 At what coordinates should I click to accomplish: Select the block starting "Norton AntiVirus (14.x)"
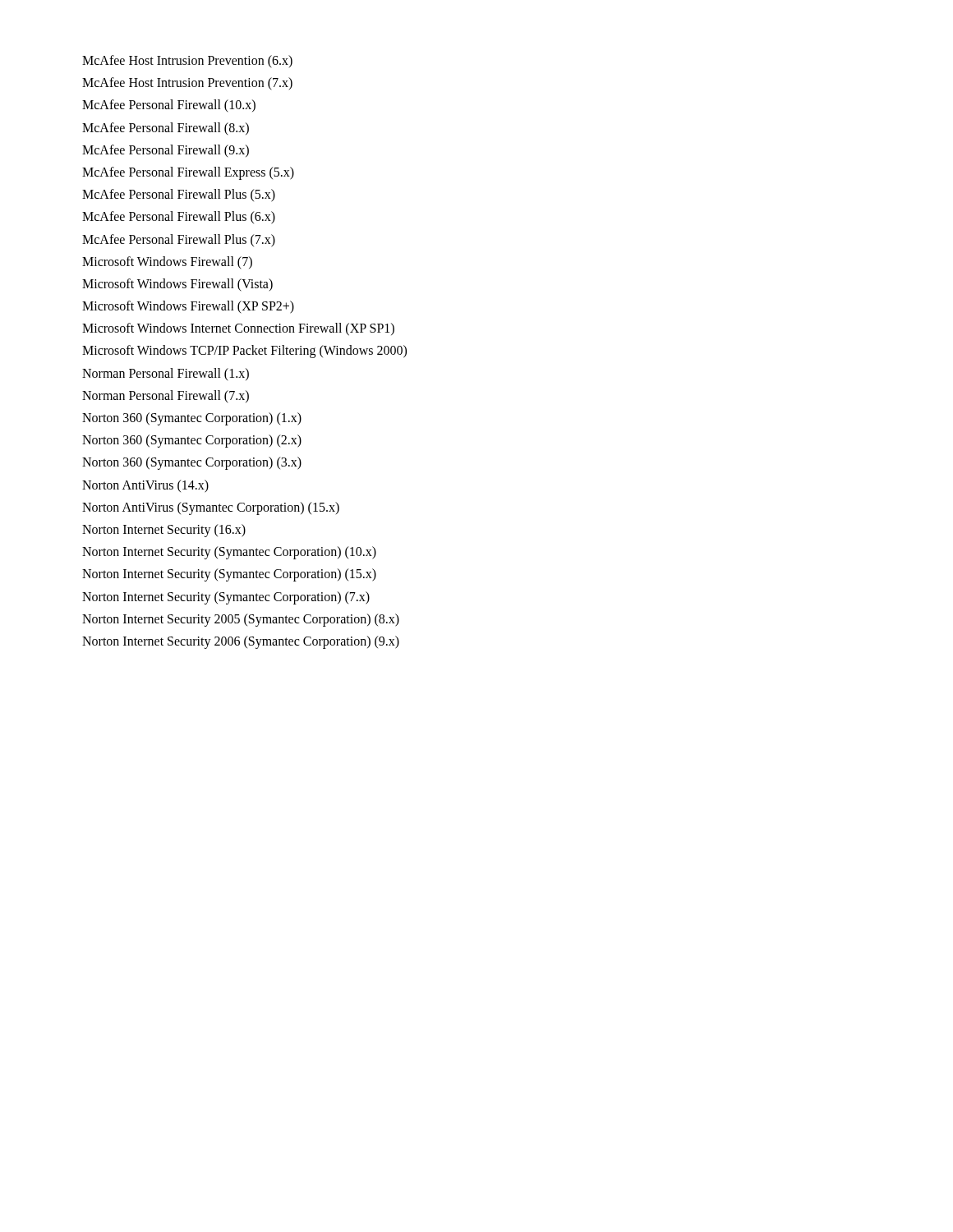tap(145, 485)
